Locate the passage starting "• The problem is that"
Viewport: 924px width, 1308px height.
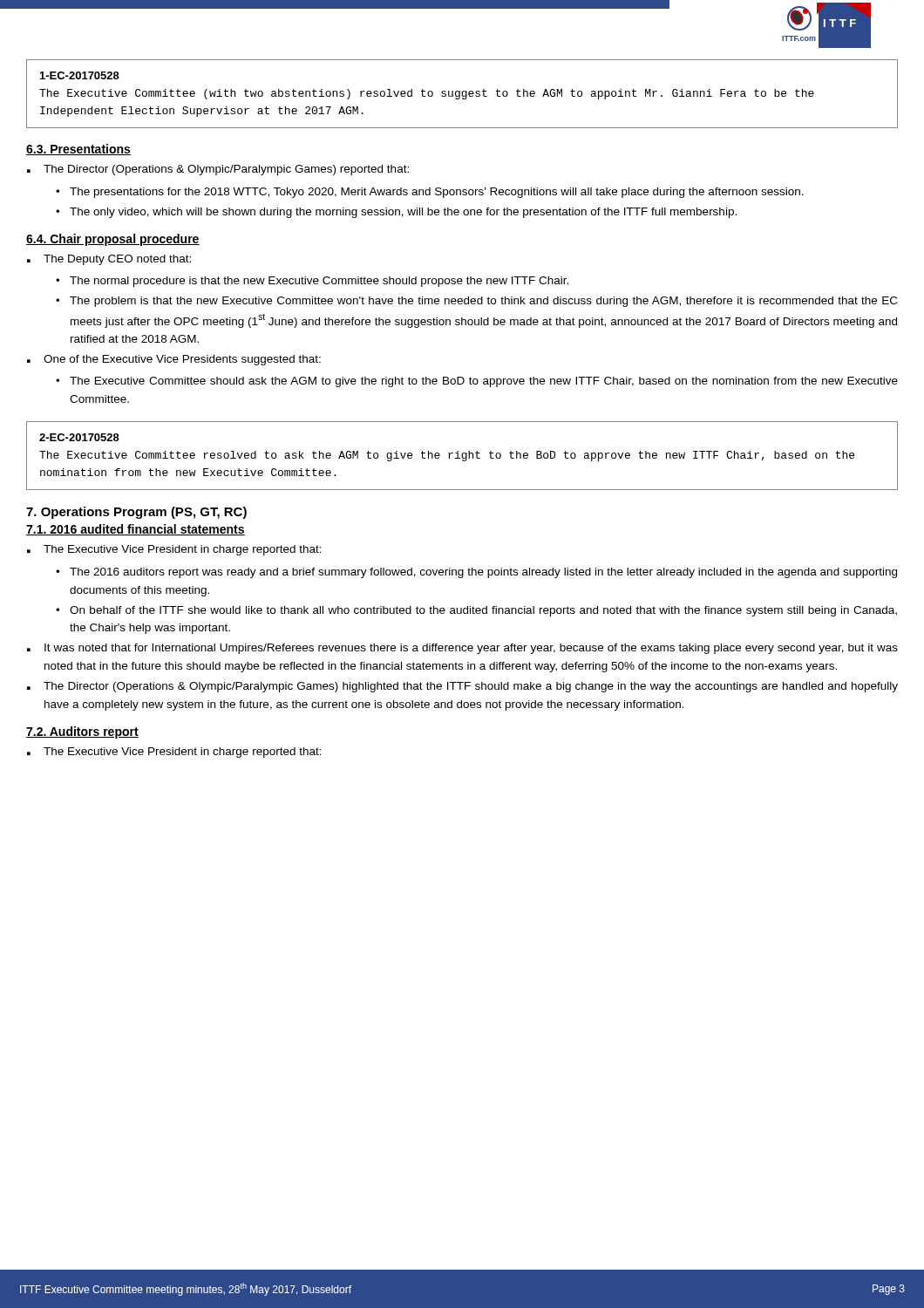477,320
